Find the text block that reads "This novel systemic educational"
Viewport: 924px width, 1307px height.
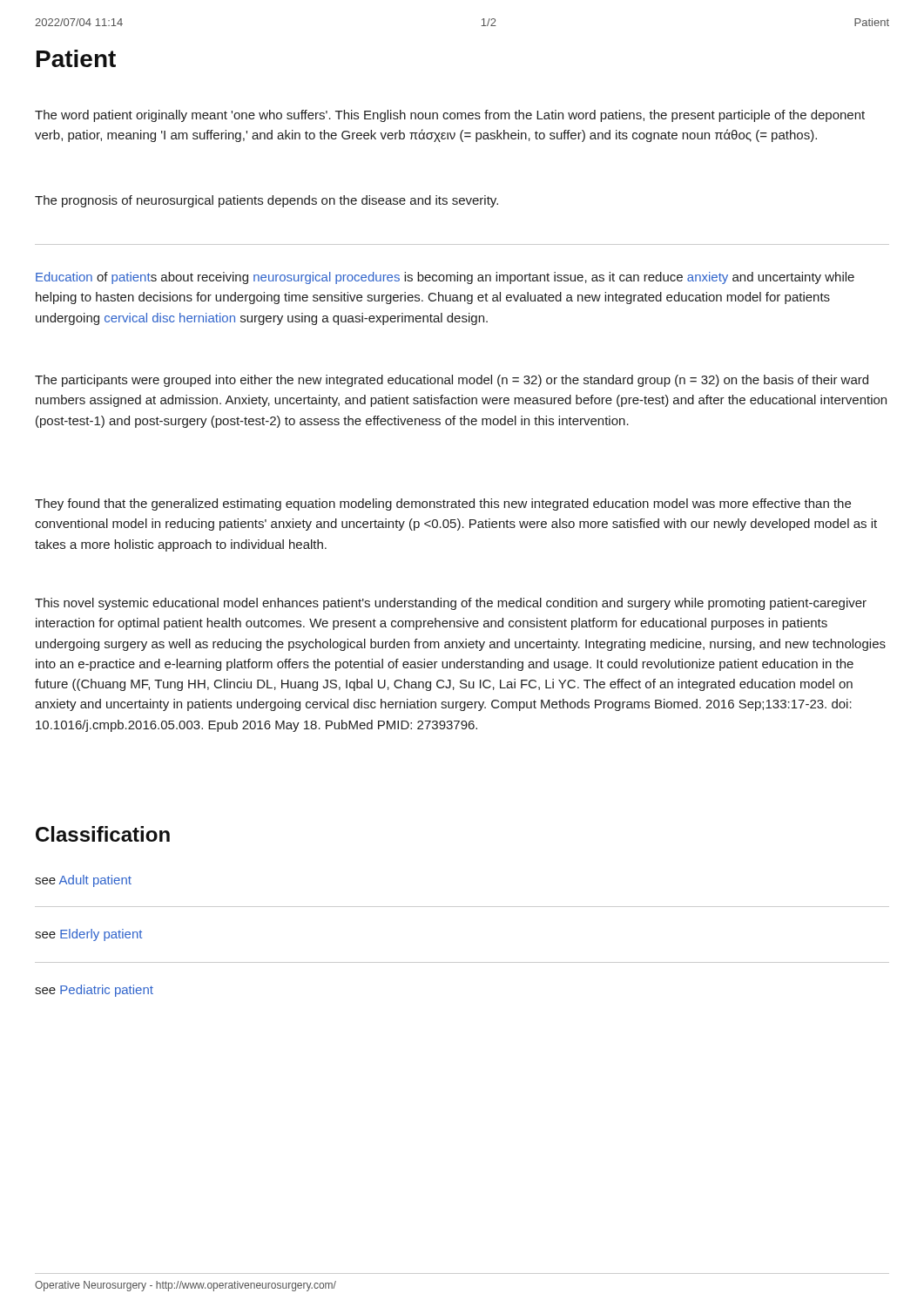point(460,663)
